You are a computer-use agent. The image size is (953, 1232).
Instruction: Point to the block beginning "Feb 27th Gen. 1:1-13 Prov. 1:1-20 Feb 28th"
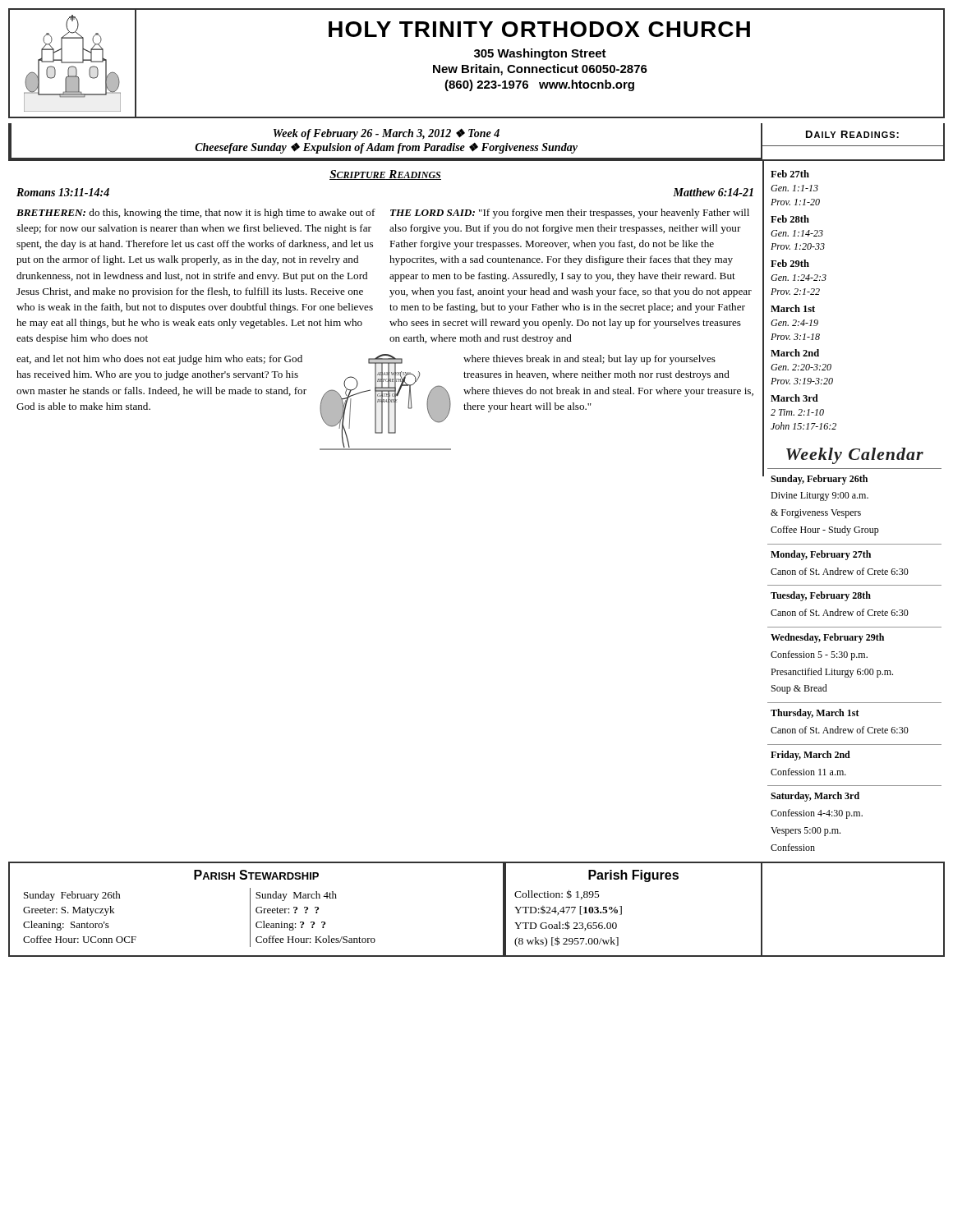click(x=790, y=174)
